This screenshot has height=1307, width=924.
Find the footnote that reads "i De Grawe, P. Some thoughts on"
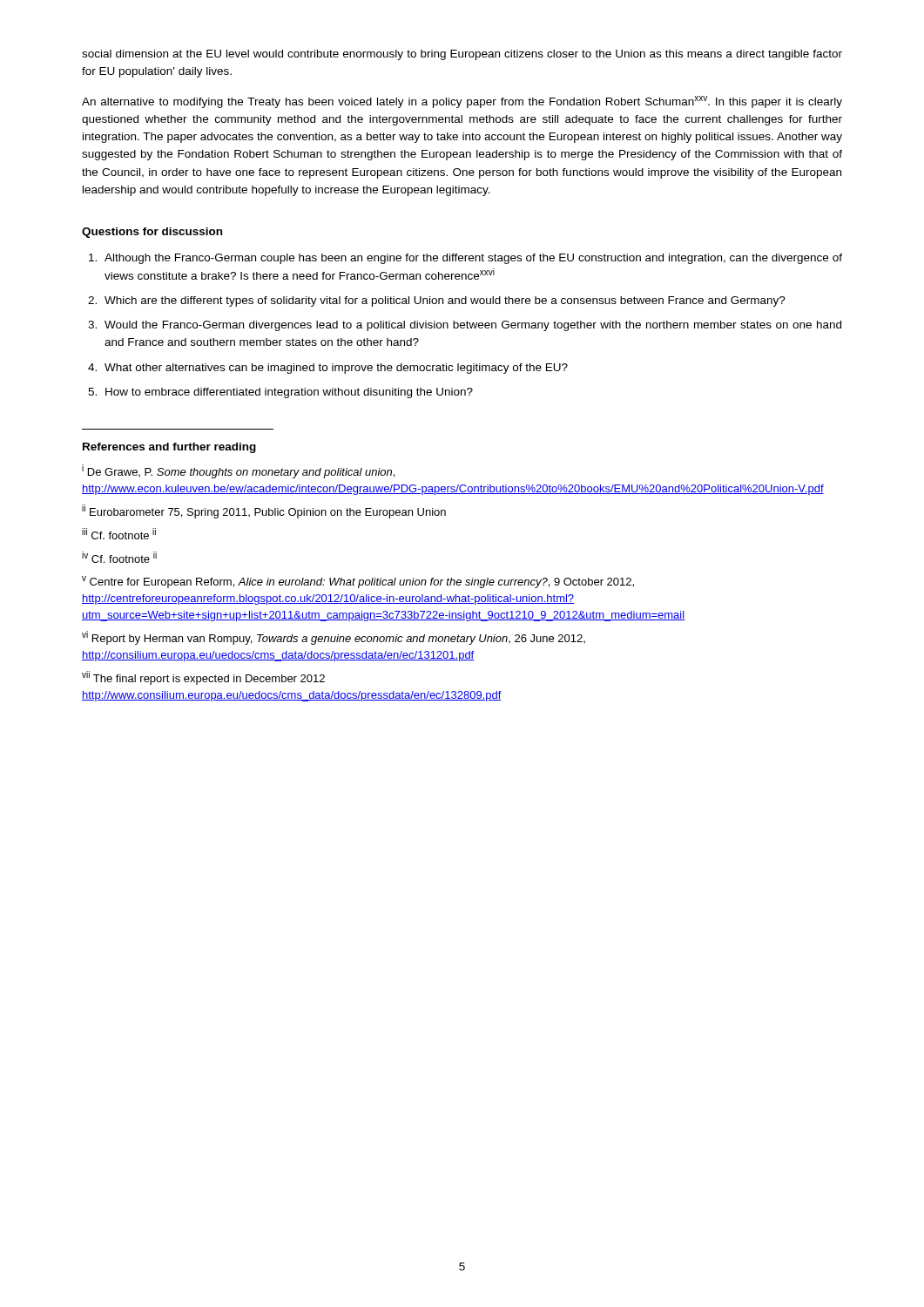462,481
